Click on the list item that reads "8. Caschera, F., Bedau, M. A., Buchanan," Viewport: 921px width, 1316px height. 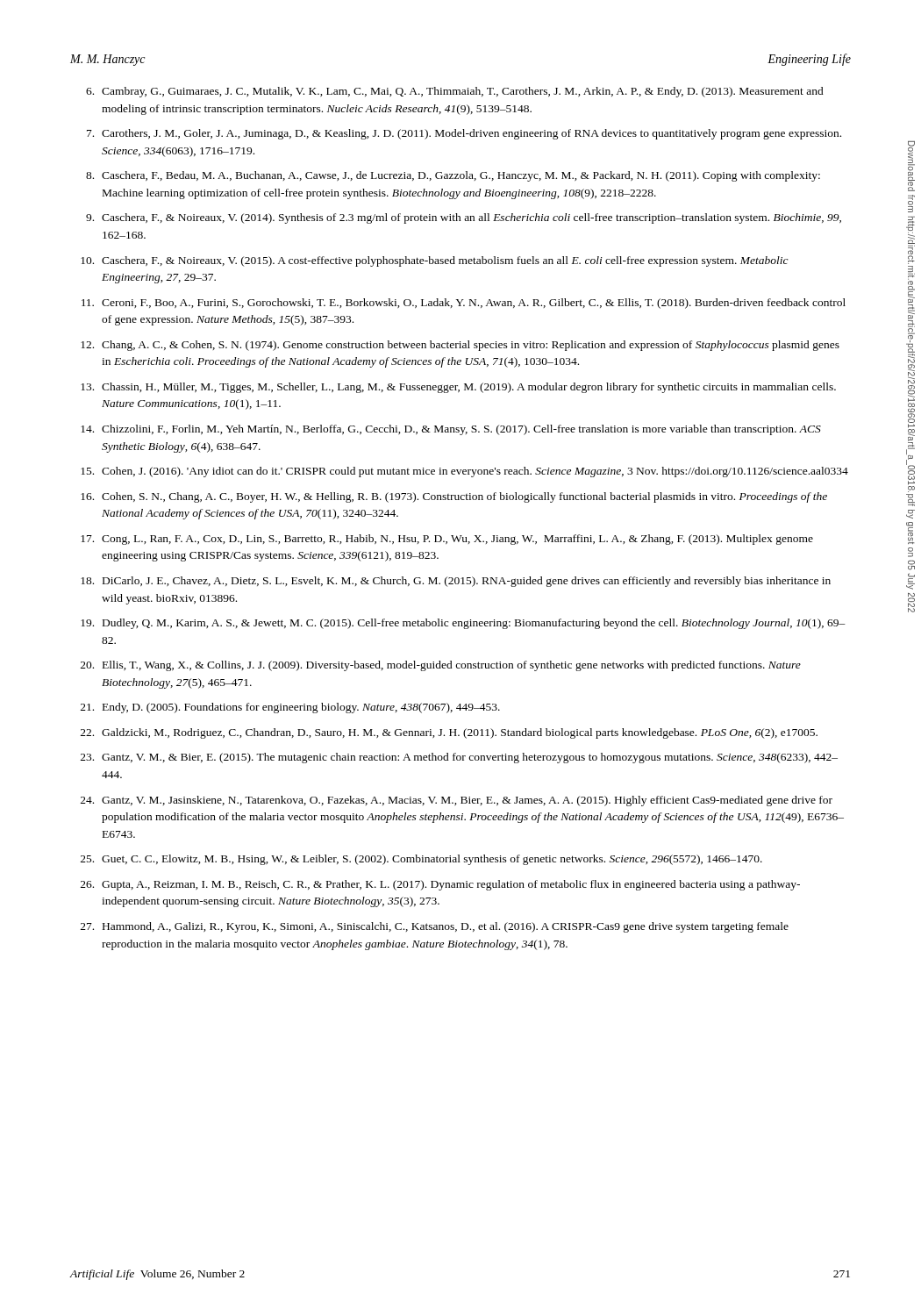coord(460,184)
